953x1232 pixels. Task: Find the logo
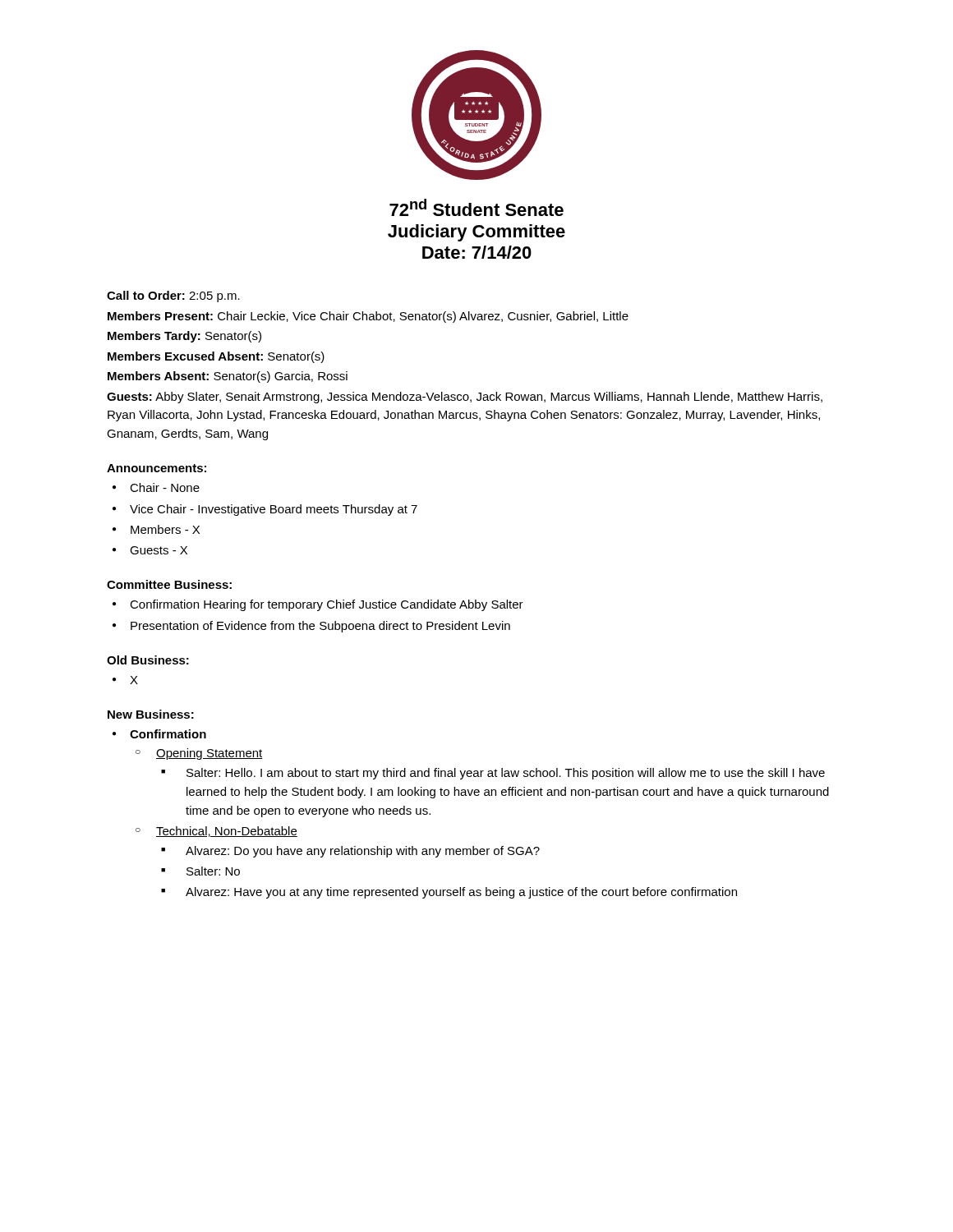coord(476,115)
